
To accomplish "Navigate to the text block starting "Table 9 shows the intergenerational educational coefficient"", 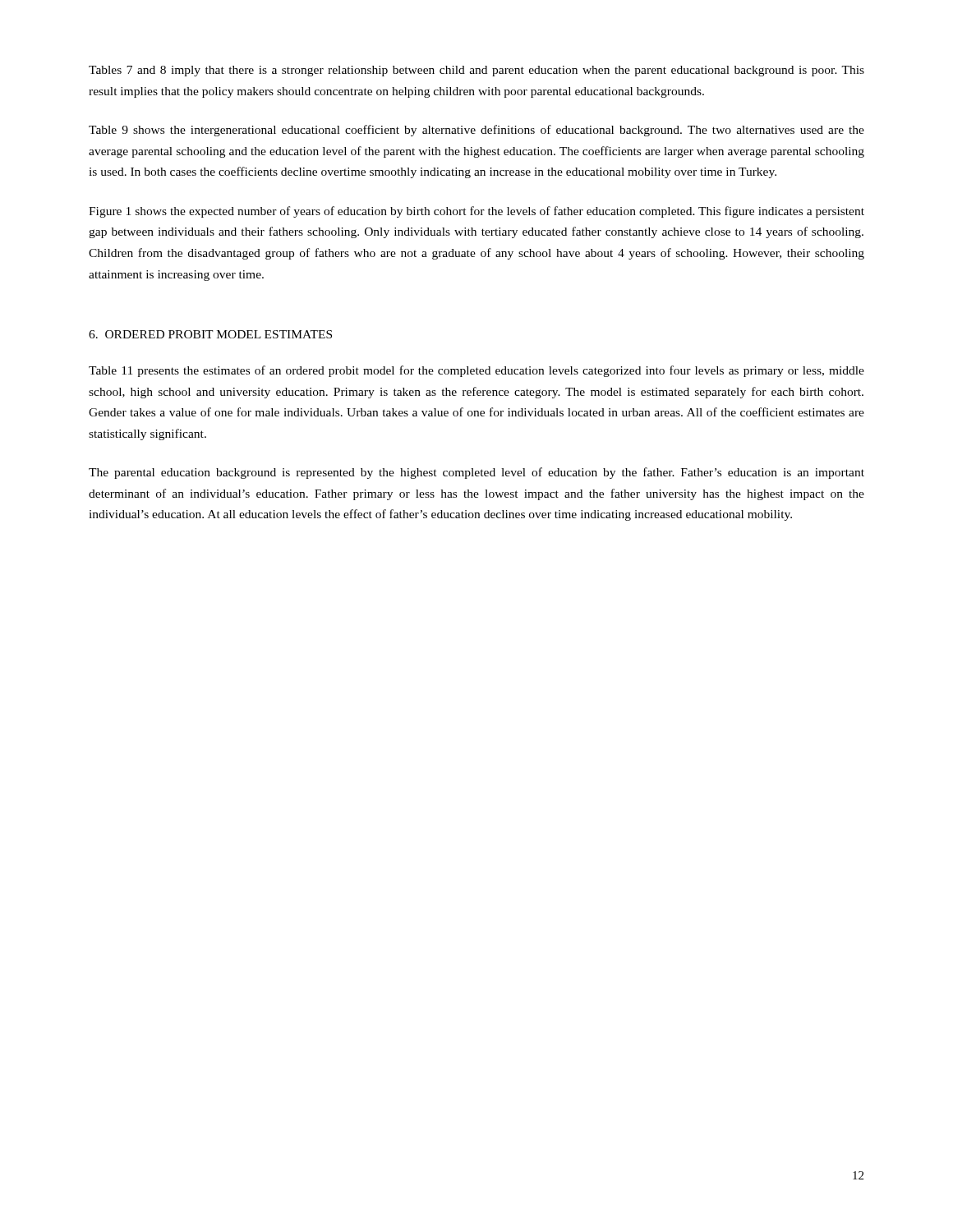I will point(476,150).
